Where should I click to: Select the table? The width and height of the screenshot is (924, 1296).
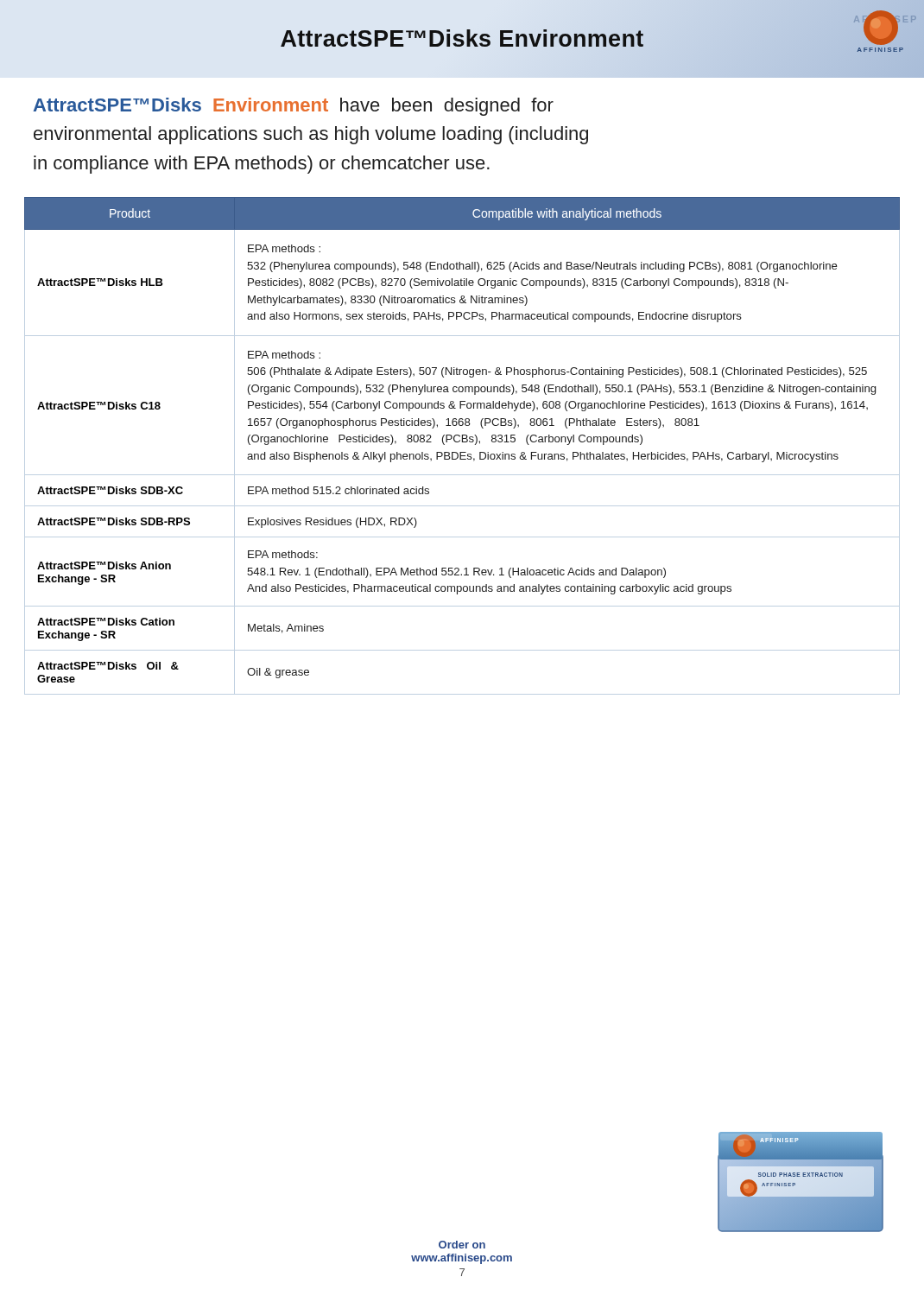tap(462, 446)
